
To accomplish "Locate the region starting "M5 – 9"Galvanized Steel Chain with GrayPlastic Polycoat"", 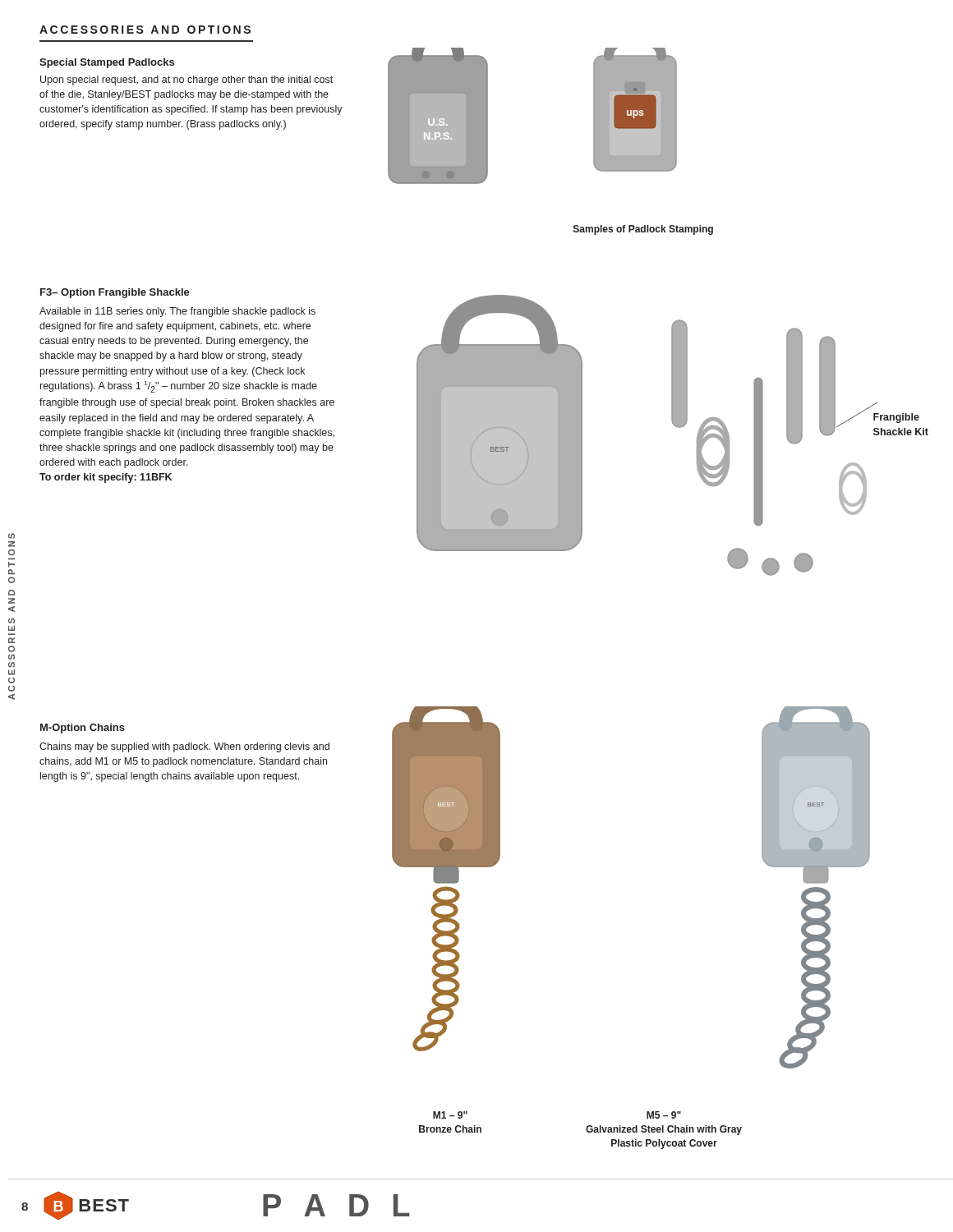I will pyautogui.click(x=664, y=1129).
